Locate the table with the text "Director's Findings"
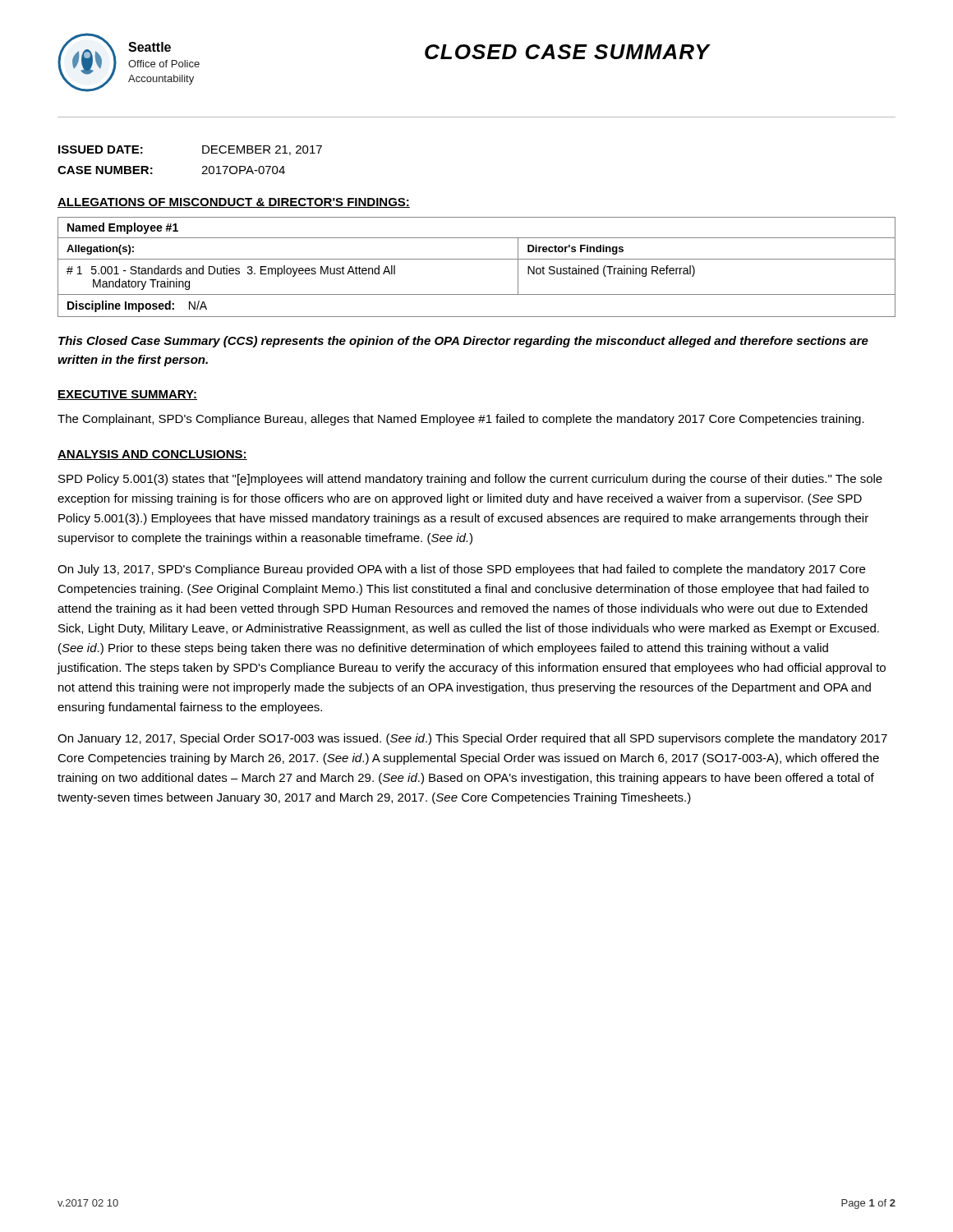 [476, 267]
